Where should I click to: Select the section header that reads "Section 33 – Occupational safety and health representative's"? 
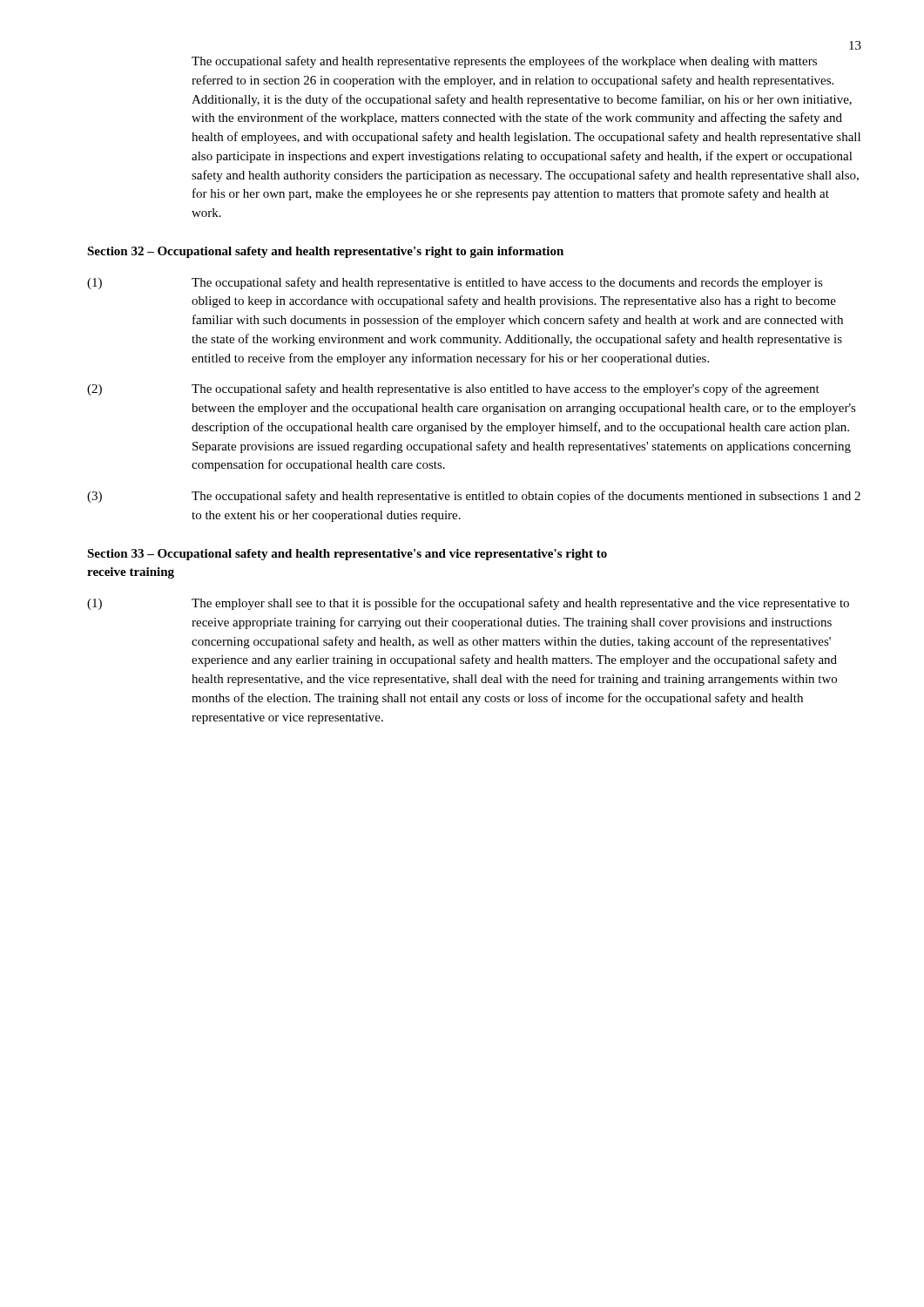[347, 562]
